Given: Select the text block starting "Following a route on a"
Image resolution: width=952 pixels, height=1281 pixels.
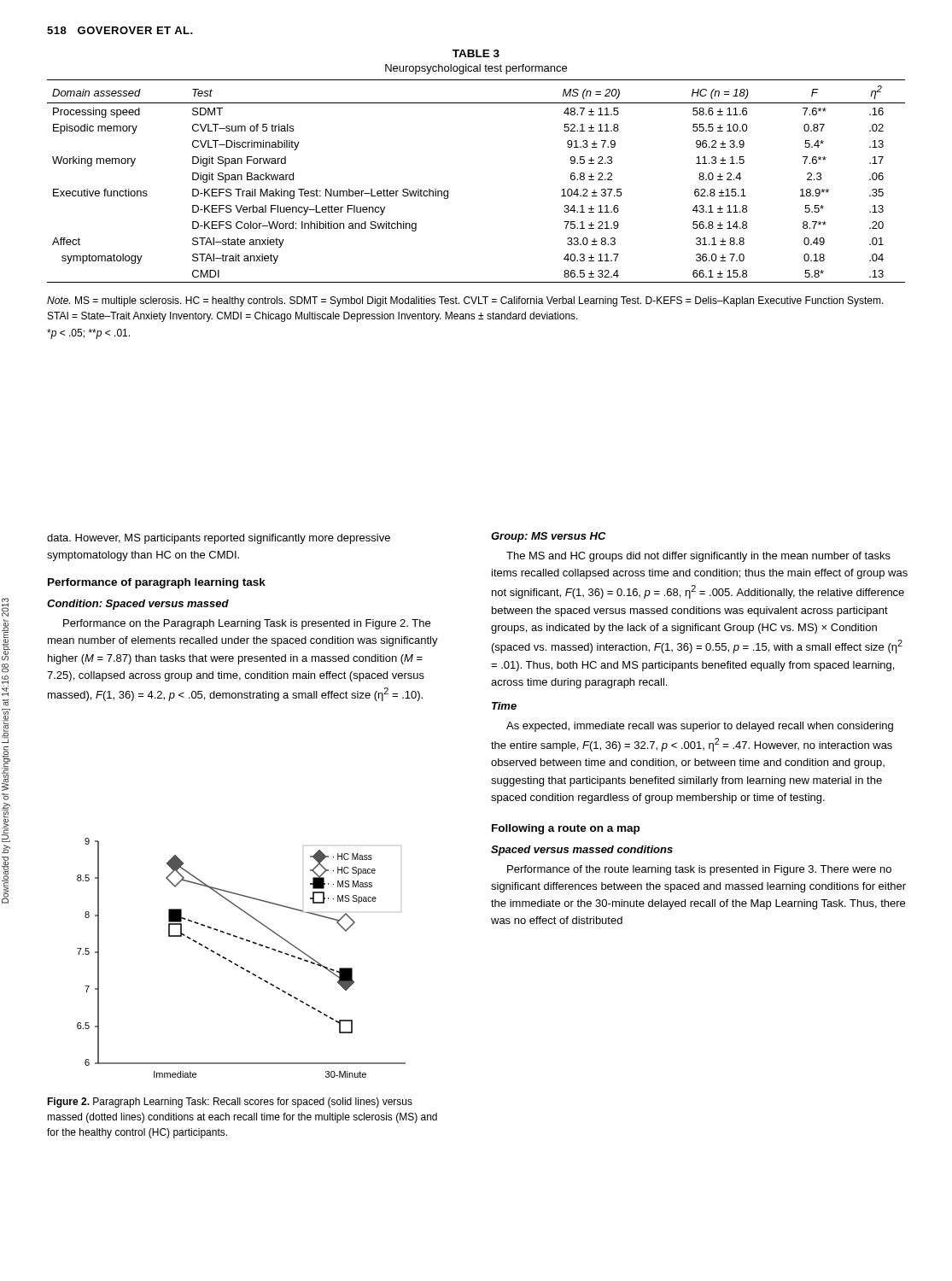Looking at the screenshot, I should click(566, 828).
